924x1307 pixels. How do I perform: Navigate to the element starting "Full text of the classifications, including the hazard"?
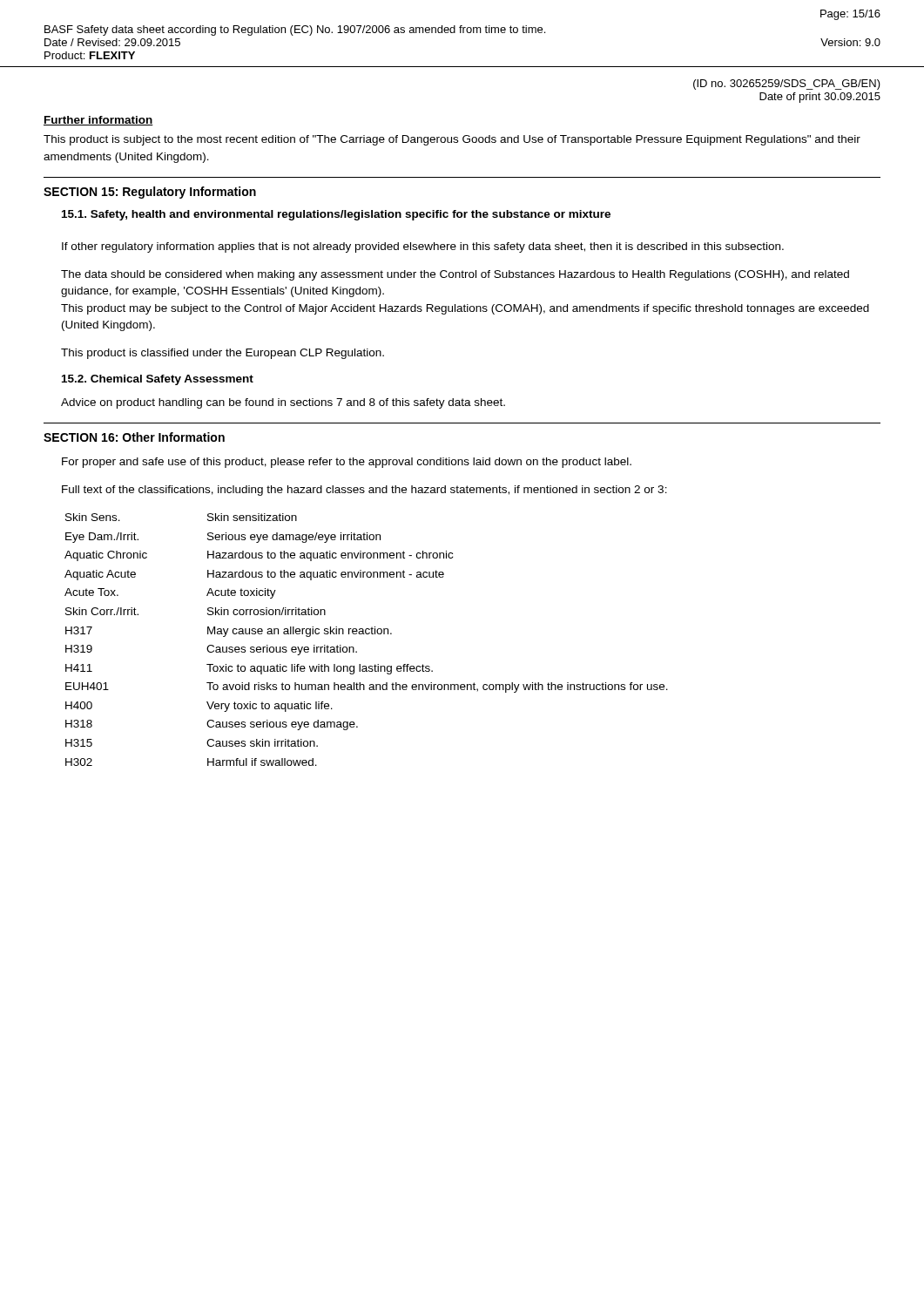click(x=364, y=489)
